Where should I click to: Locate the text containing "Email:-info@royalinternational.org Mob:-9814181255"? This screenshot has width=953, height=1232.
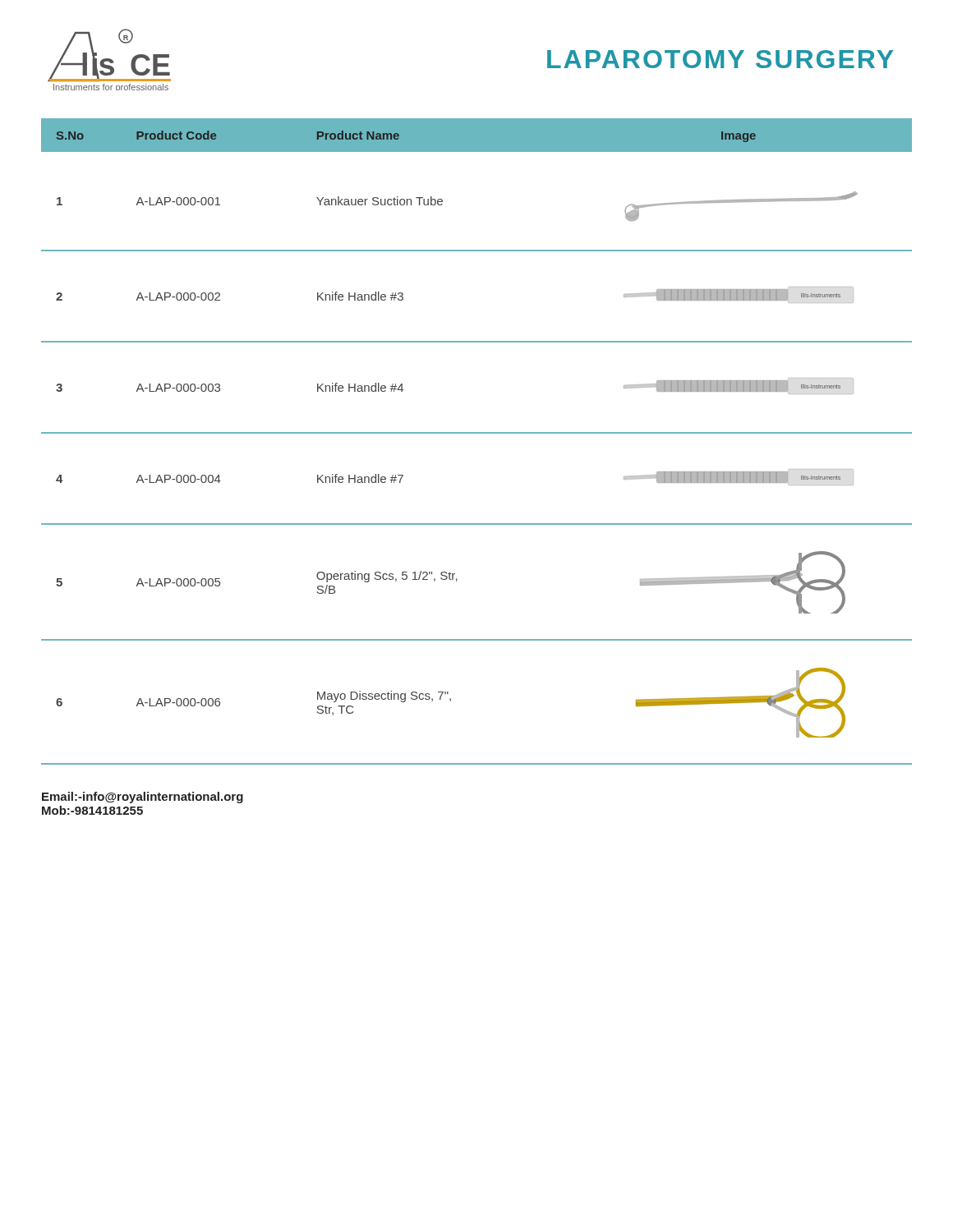pos(142,803)
